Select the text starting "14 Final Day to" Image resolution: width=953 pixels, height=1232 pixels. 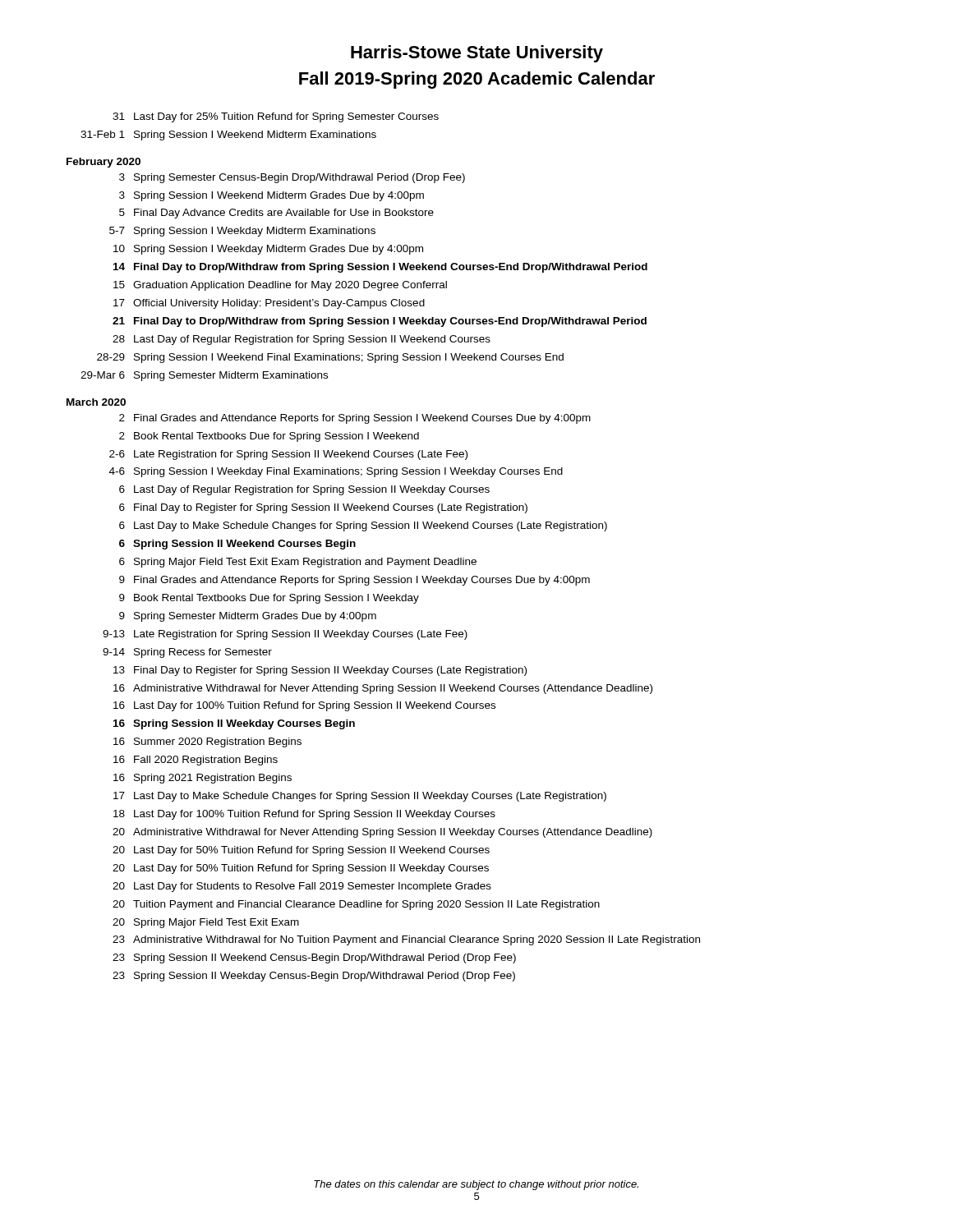pos(476,268)
